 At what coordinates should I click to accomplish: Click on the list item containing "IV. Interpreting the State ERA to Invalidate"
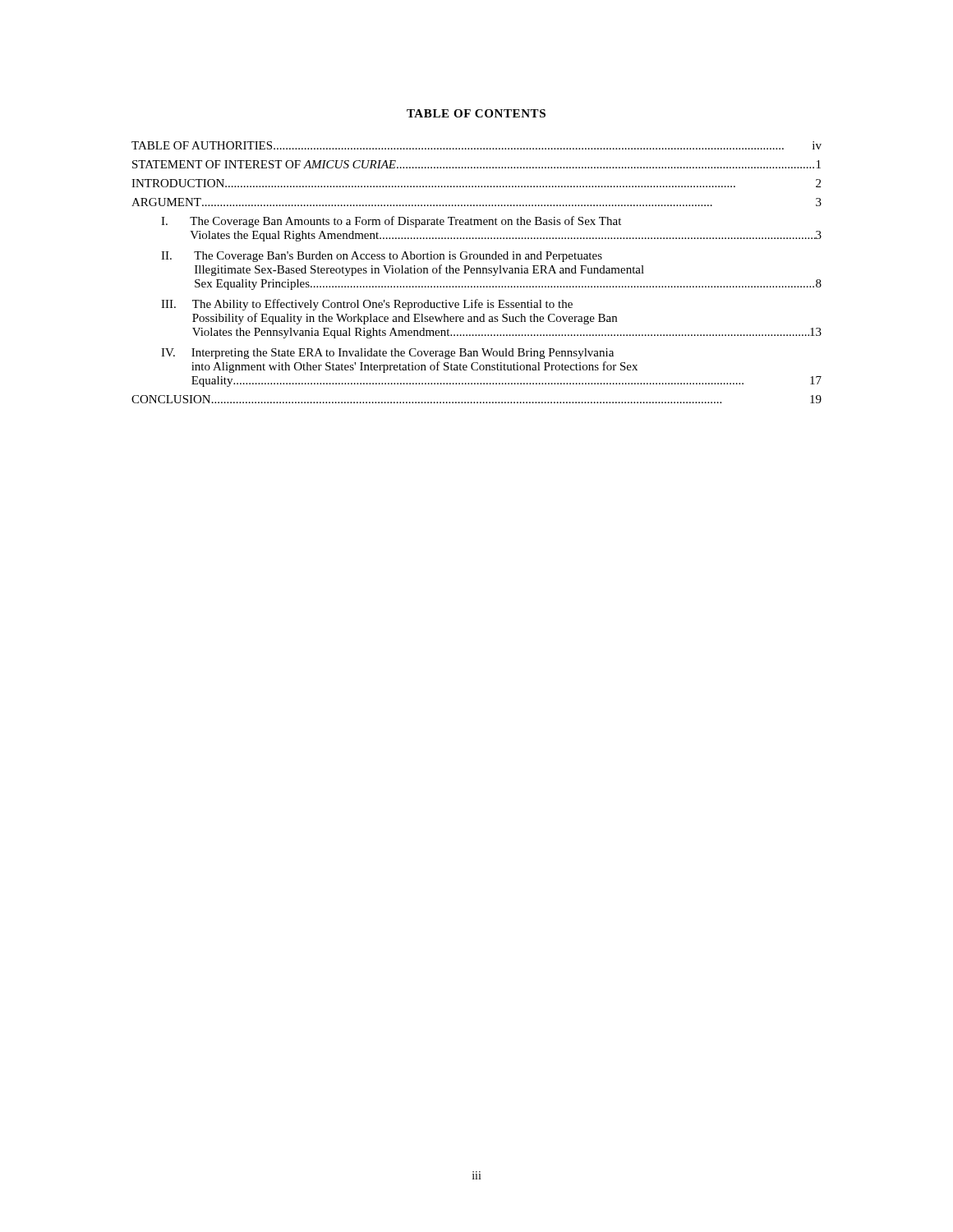coord(491,367)
